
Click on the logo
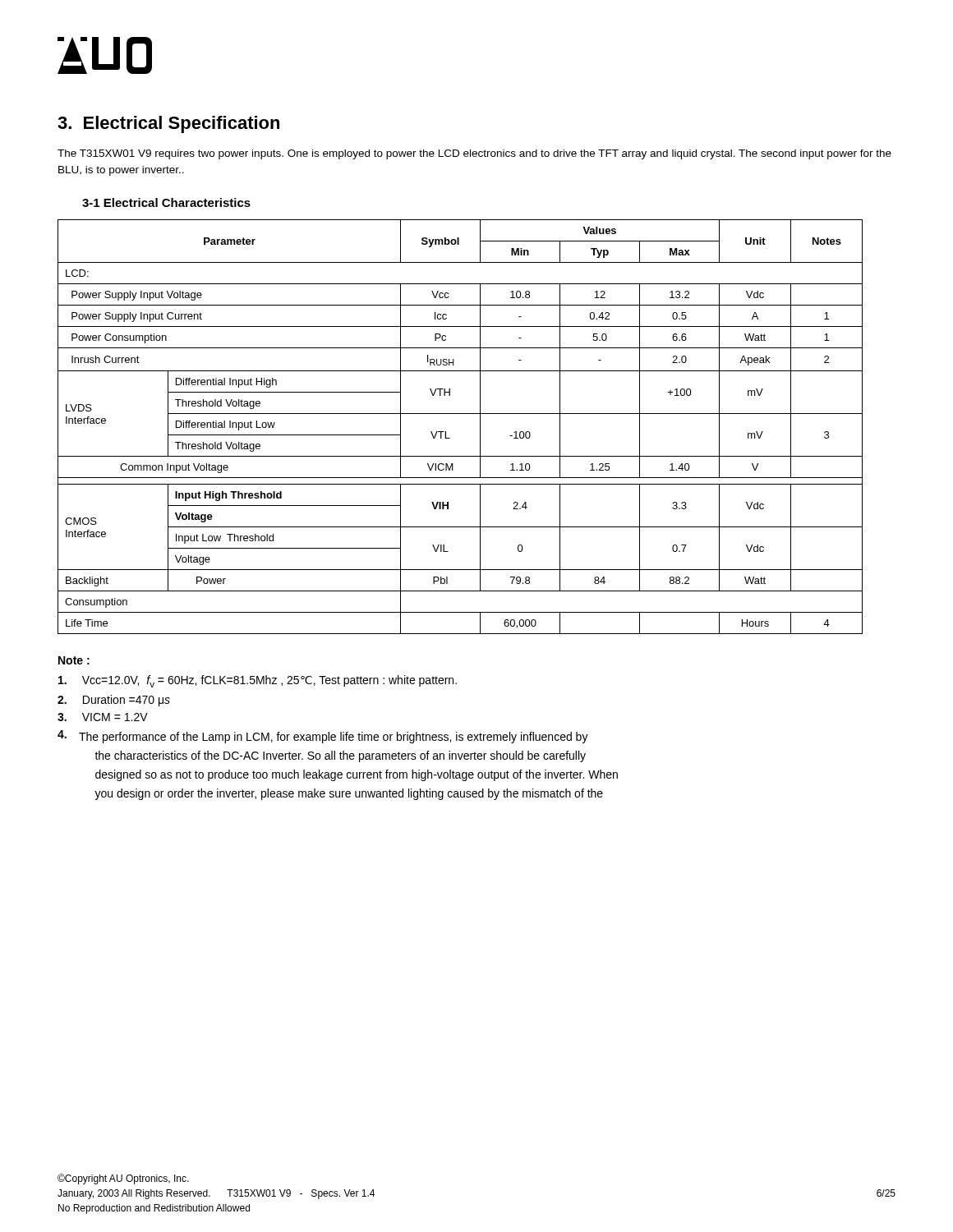[x=476, y=58]
